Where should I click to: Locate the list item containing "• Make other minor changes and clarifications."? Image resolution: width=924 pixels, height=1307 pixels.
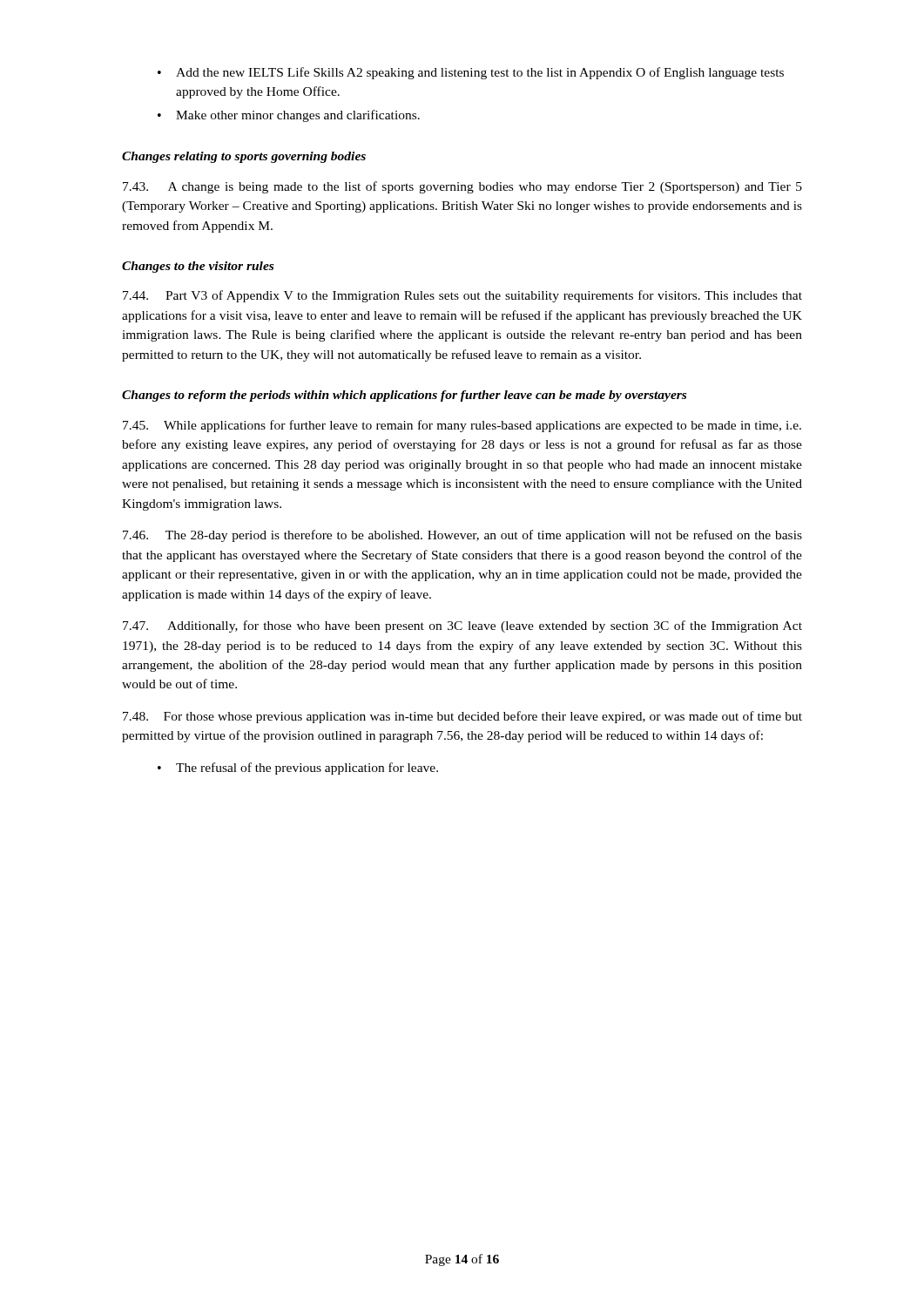(x=289, y=116)
